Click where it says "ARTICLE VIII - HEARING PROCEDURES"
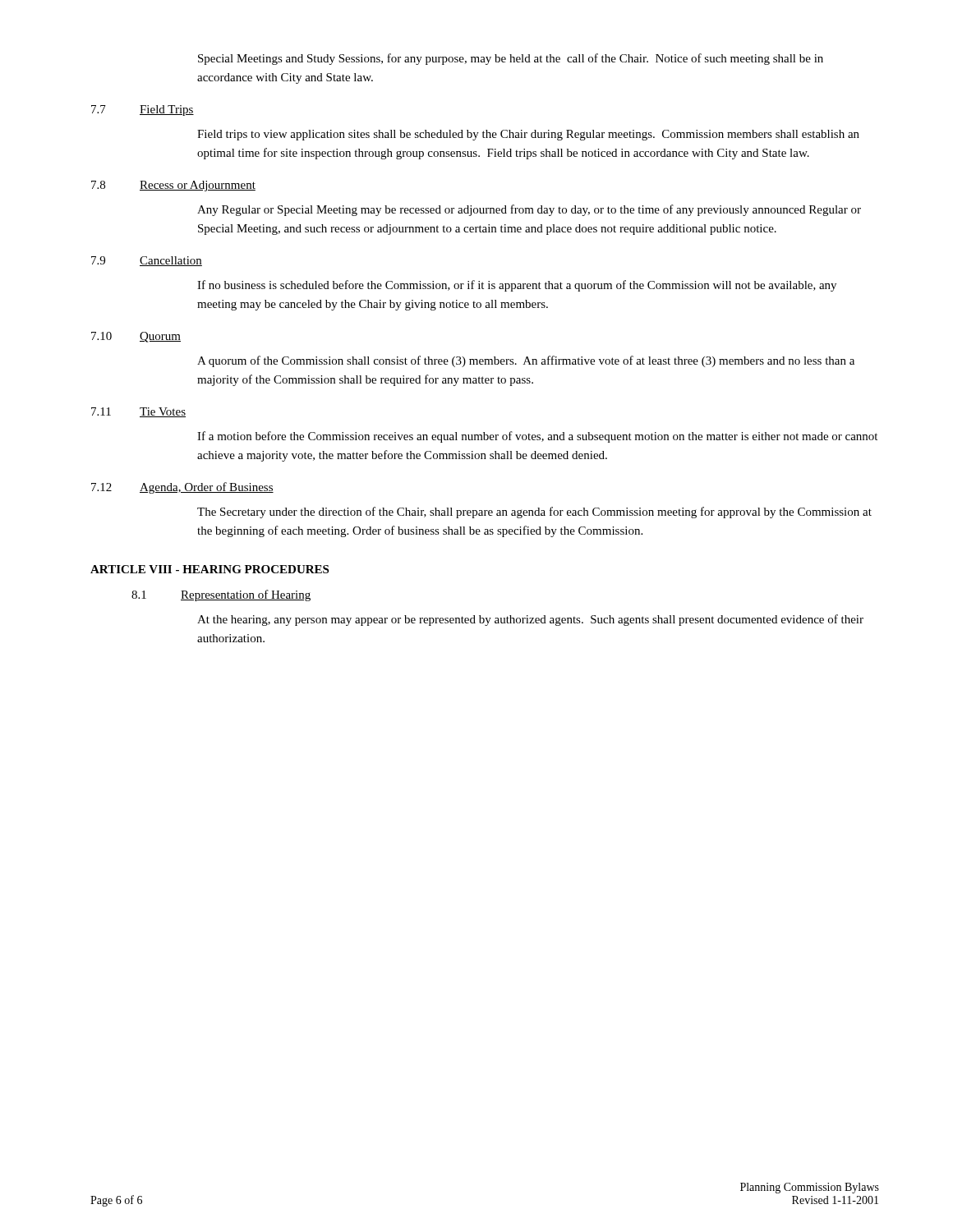This screenshot has height=1232, width=953. 210,569
